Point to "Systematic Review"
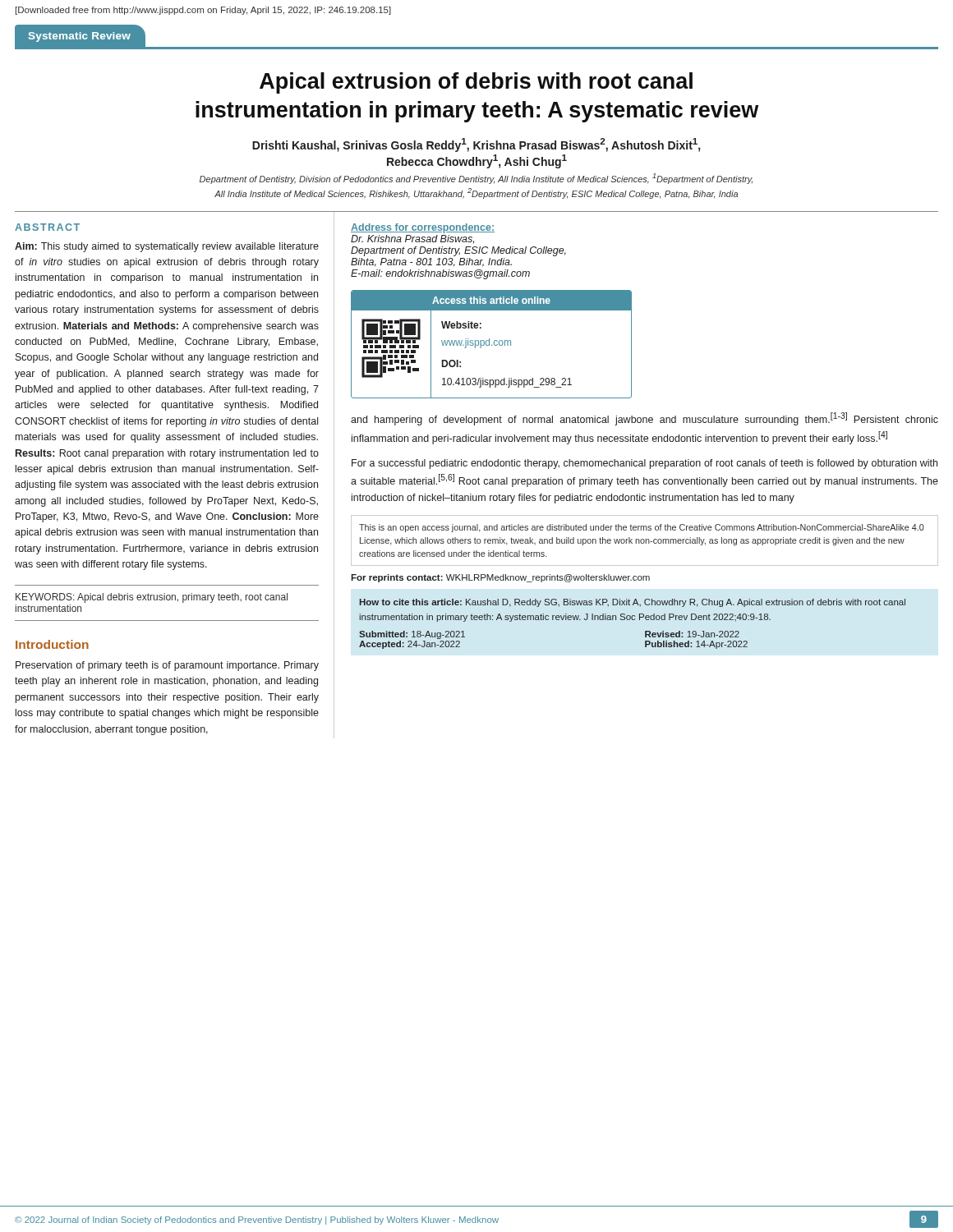The width and height of the screenshot is (953, 1232). point(79,36)
